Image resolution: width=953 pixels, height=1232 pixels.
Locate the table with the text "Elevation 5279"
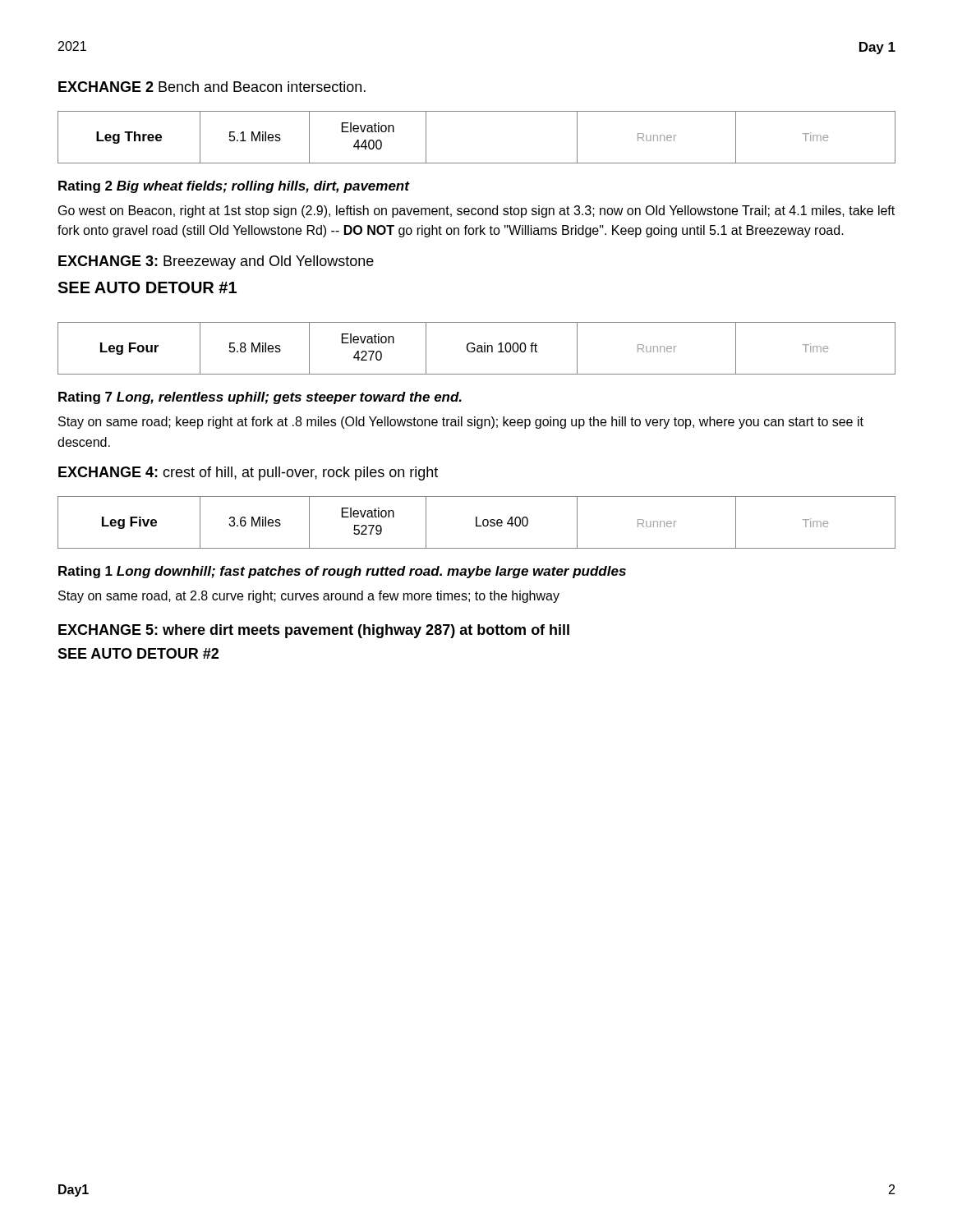[476, 522]
